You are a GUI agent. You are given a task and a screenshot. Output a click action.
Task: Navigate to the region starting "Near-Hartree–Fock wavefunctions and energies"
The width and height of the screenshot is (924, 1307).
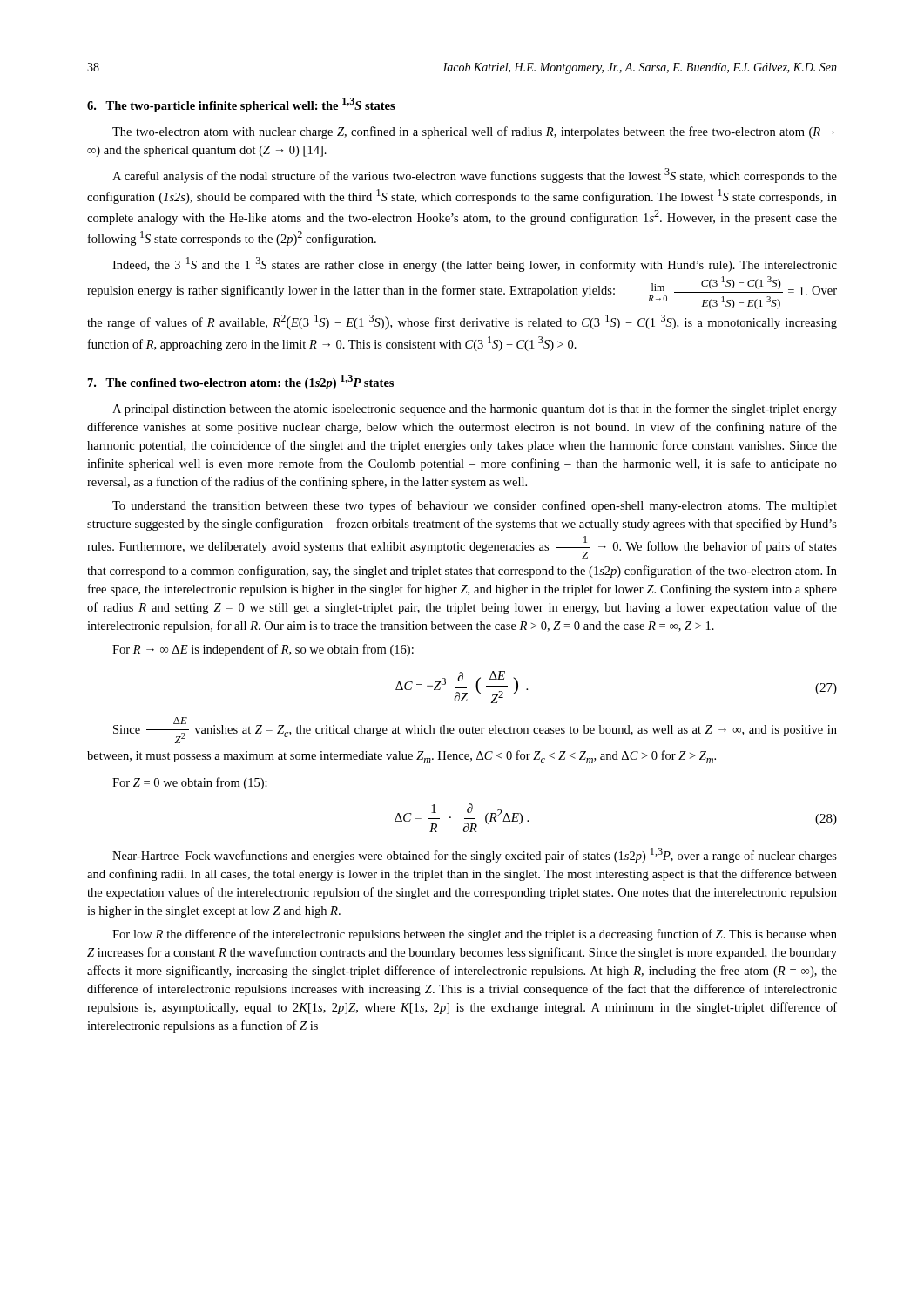pos(462,881)
